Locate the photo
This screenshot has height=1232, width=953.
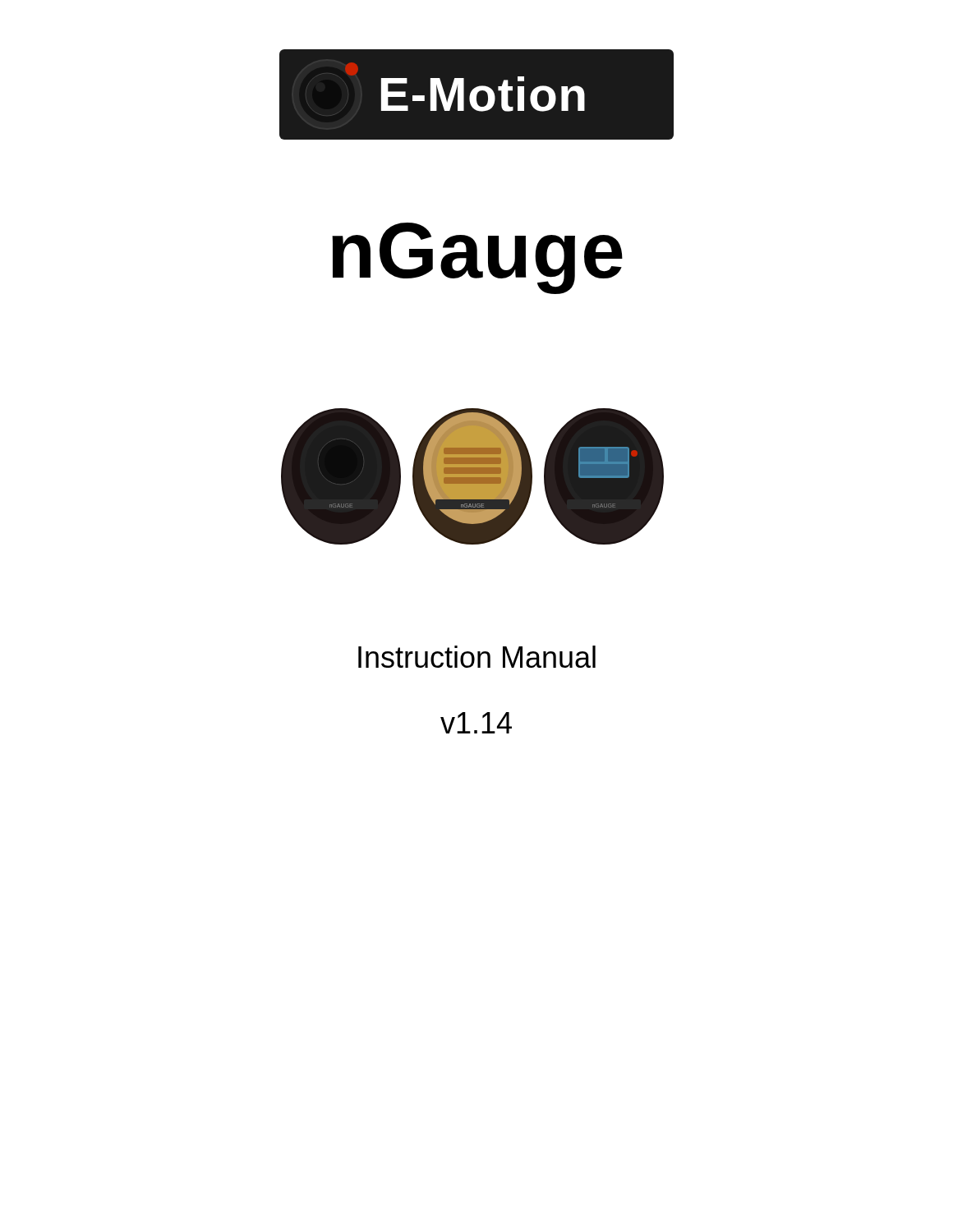point(476,476)
